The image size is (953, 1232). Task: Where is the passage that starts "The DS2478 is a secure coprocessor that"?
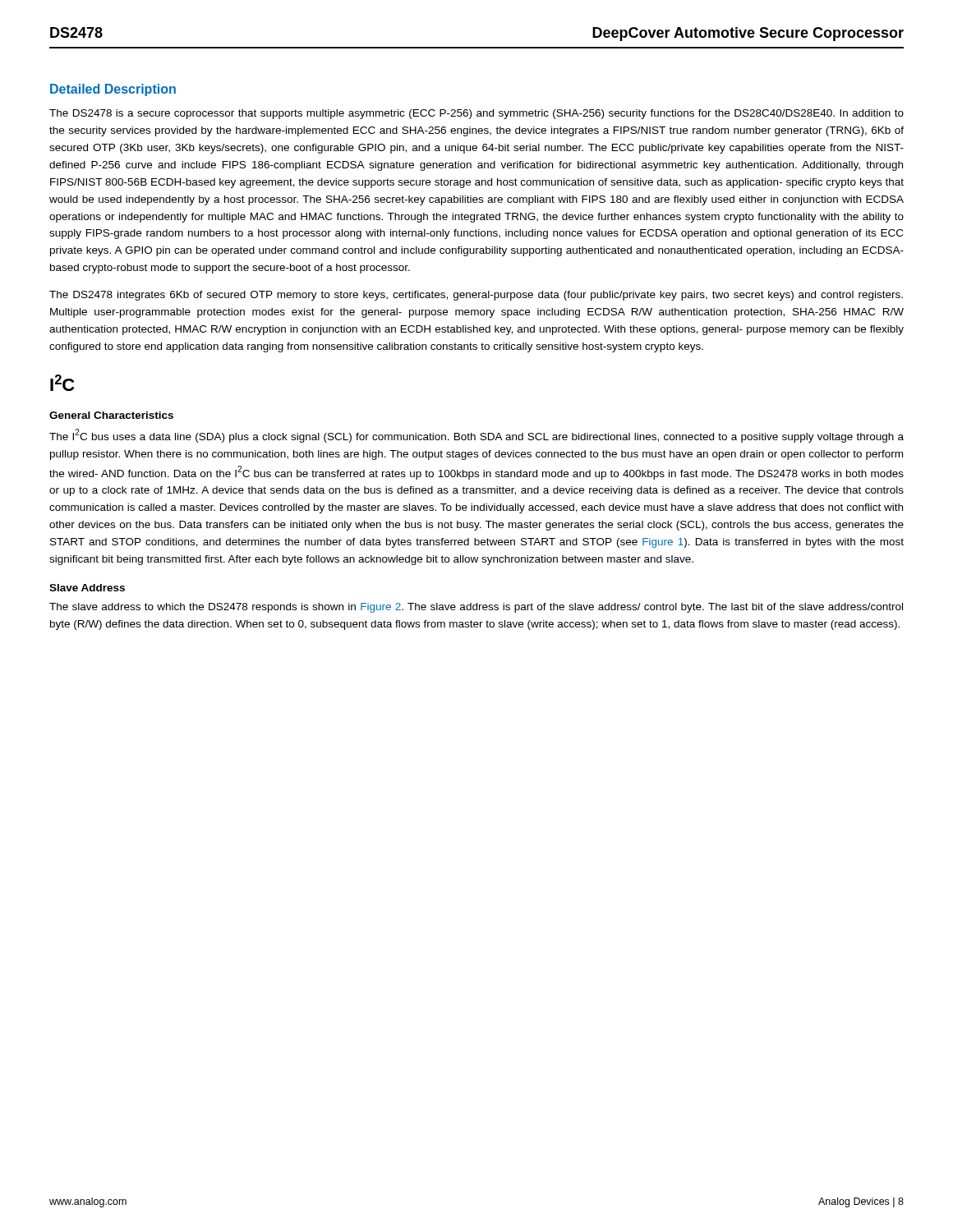tap(476, 190)
